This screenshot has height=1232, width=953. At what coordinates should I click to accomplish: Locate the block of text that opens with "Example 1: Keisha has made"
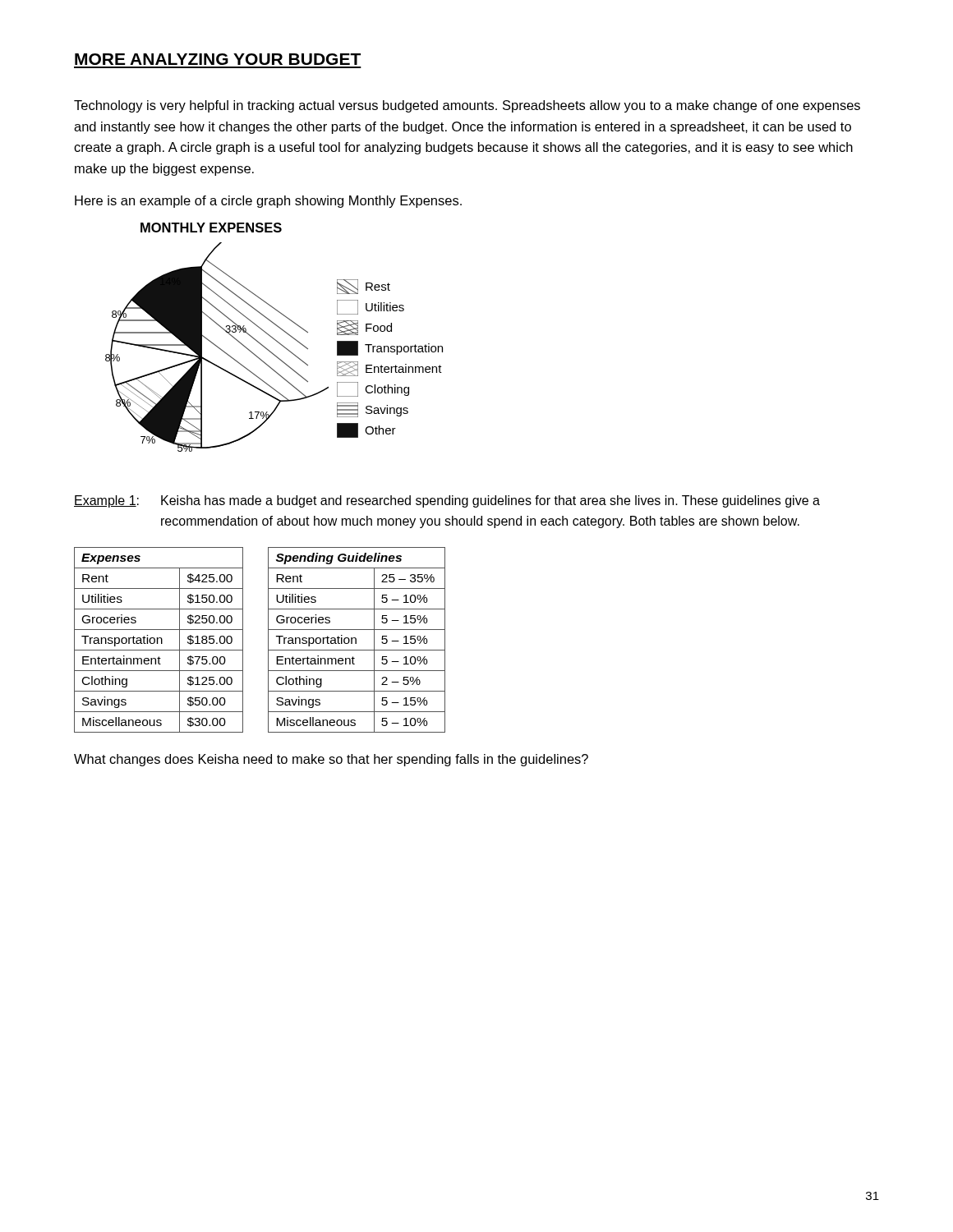point(476,511)
